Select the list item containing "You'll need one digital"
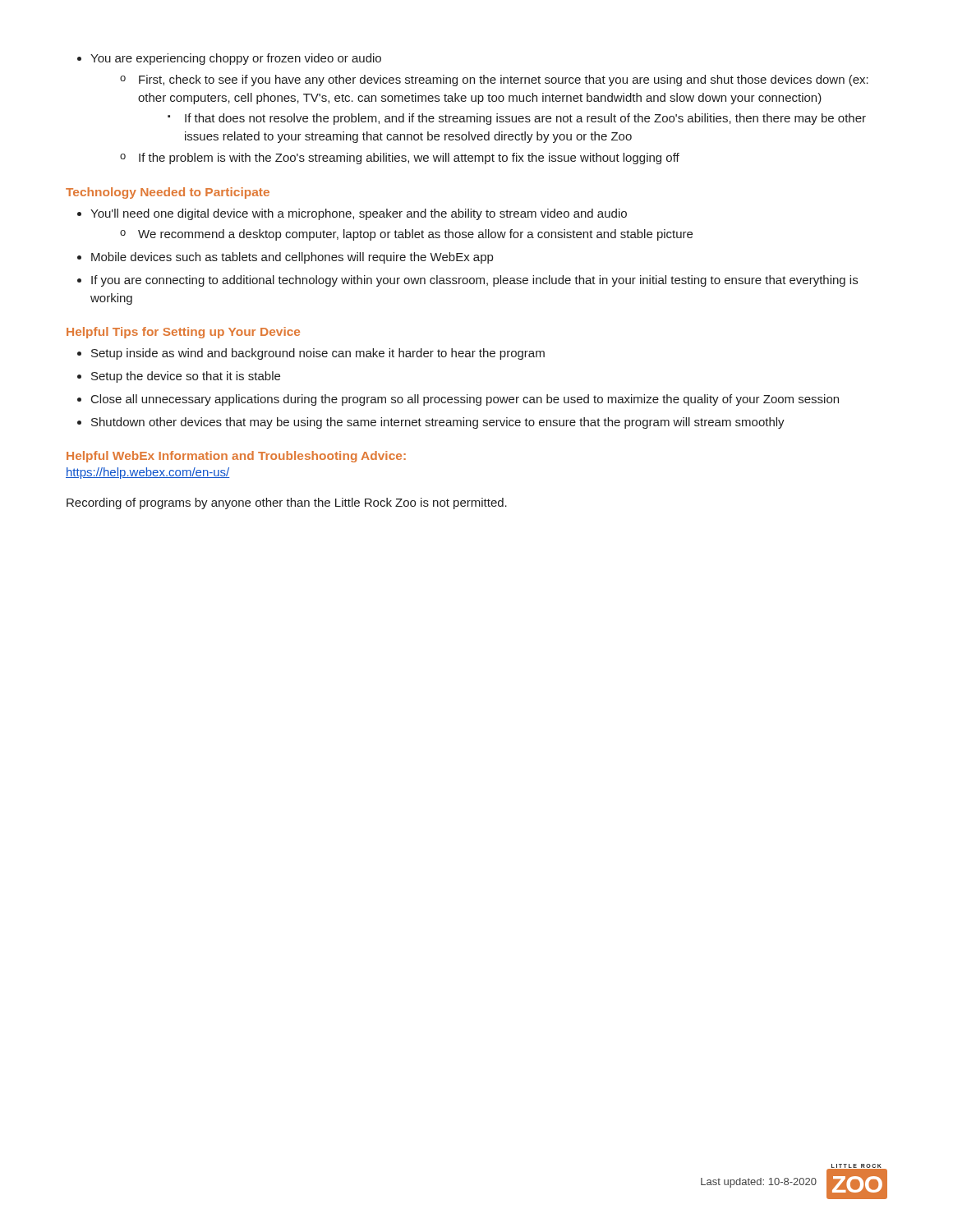The width and height of the screenshot is (953, 1232). 476,255
